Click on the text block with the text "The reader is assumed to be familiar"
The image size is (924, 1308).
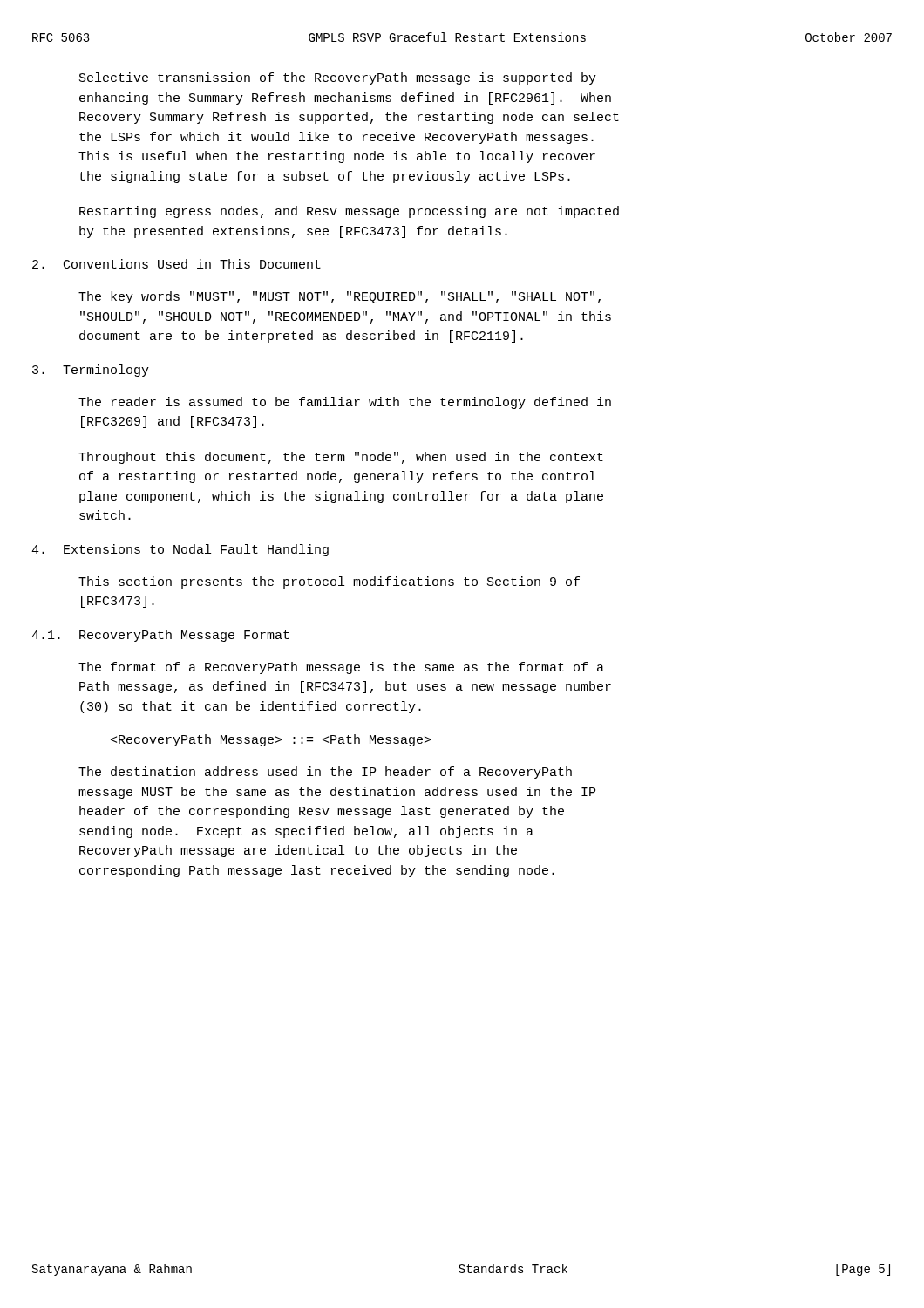click(x=345, y=413)
